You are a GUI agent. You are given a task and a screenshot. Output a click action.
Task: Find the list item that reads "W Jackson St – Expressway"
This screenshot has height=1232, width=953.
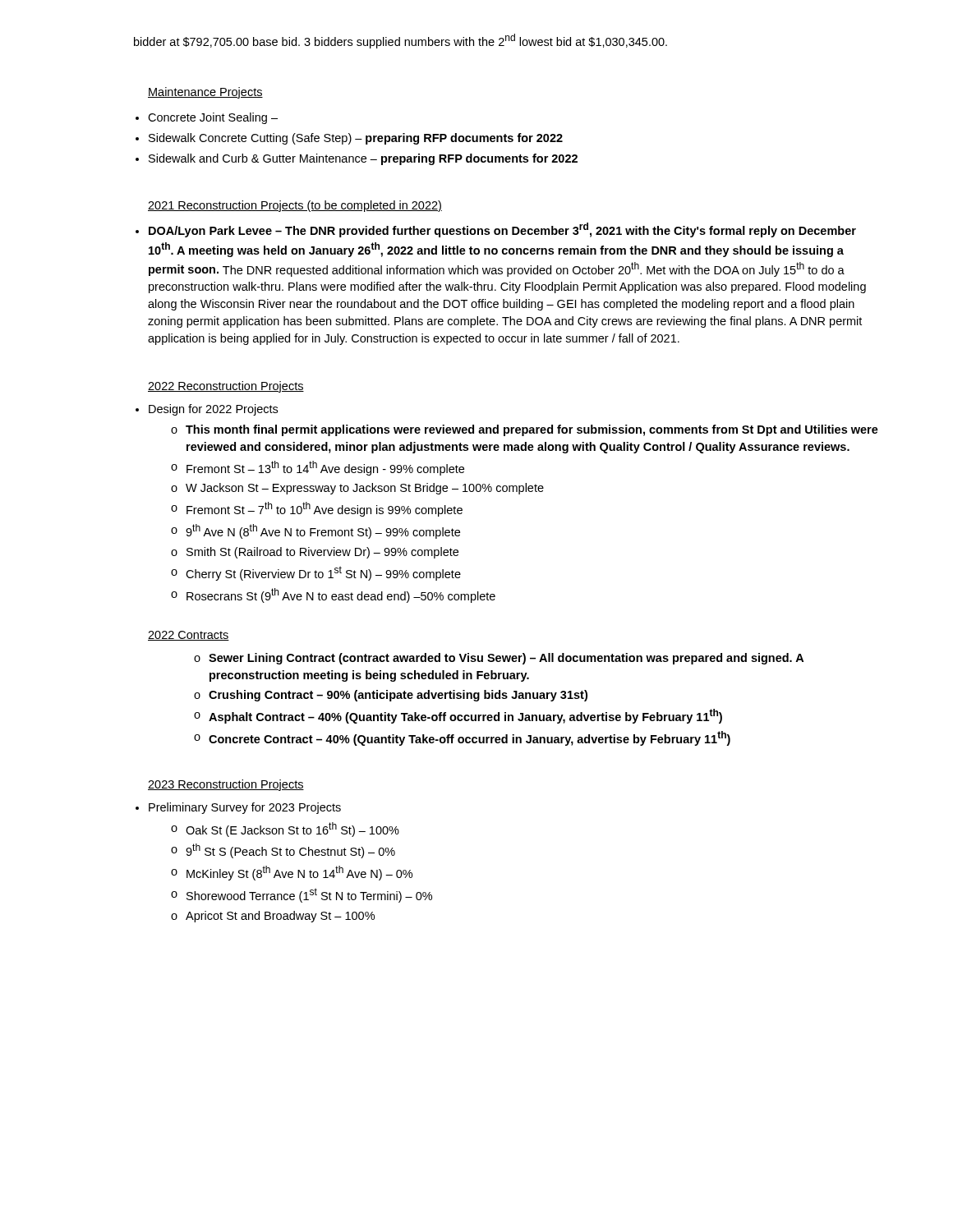pos(365,488)
